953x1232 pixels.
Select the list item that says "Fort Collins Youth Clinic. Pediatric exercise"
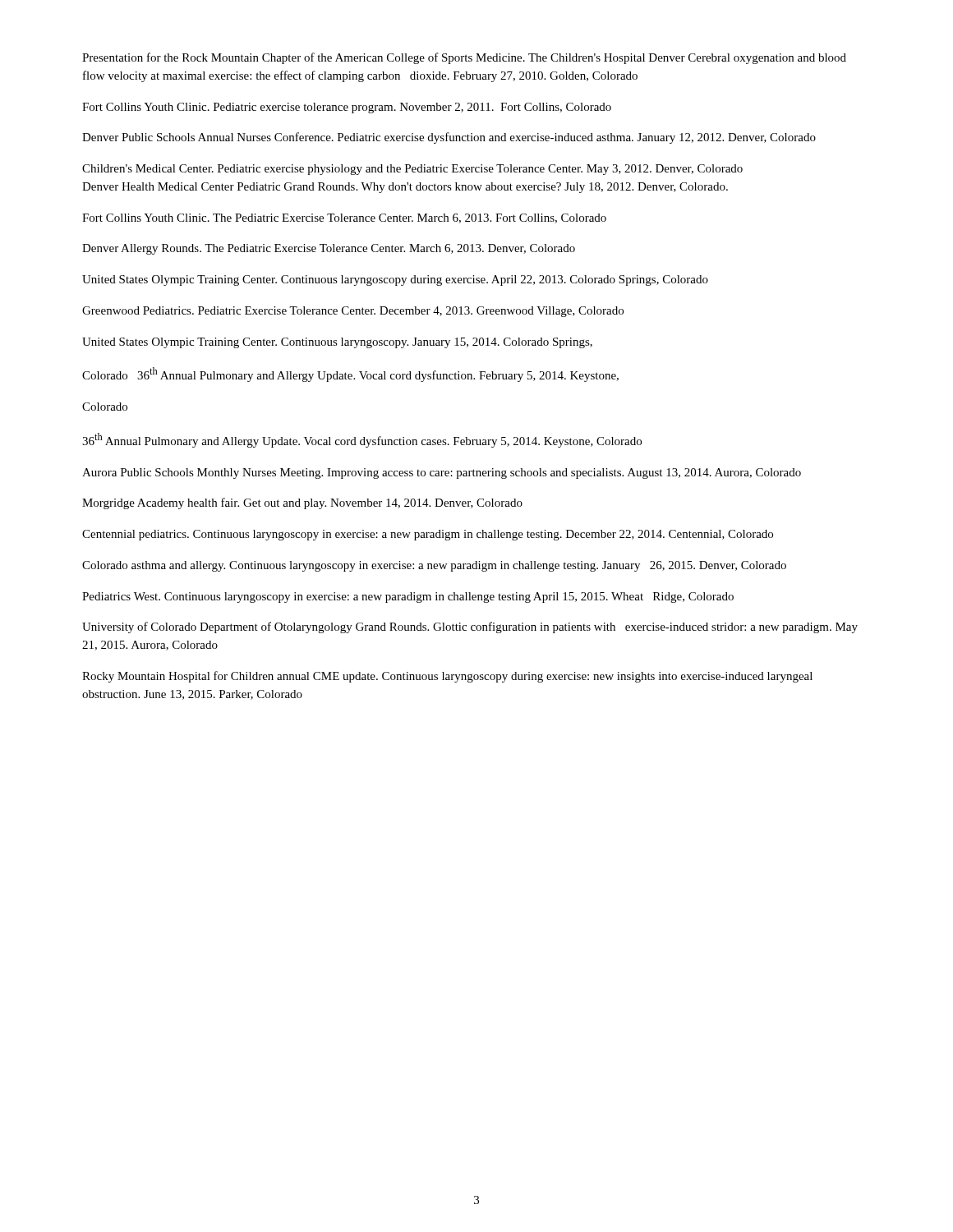pyautogui.click(x=347, y=106)
